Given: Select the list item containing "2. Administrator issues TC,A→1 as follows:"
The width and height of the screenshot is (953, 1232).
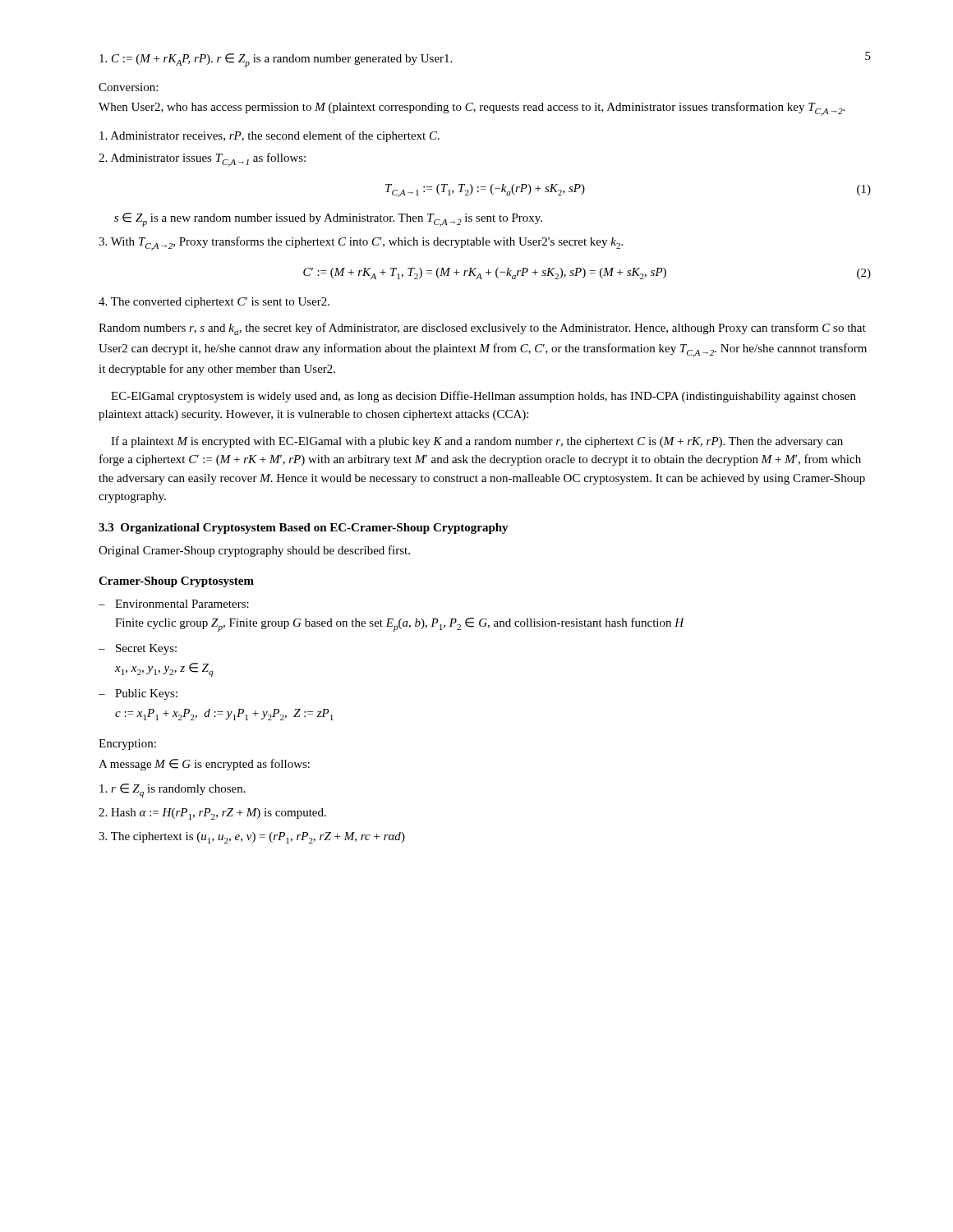Looking at the screenshot, I should [x=203, y=159].
